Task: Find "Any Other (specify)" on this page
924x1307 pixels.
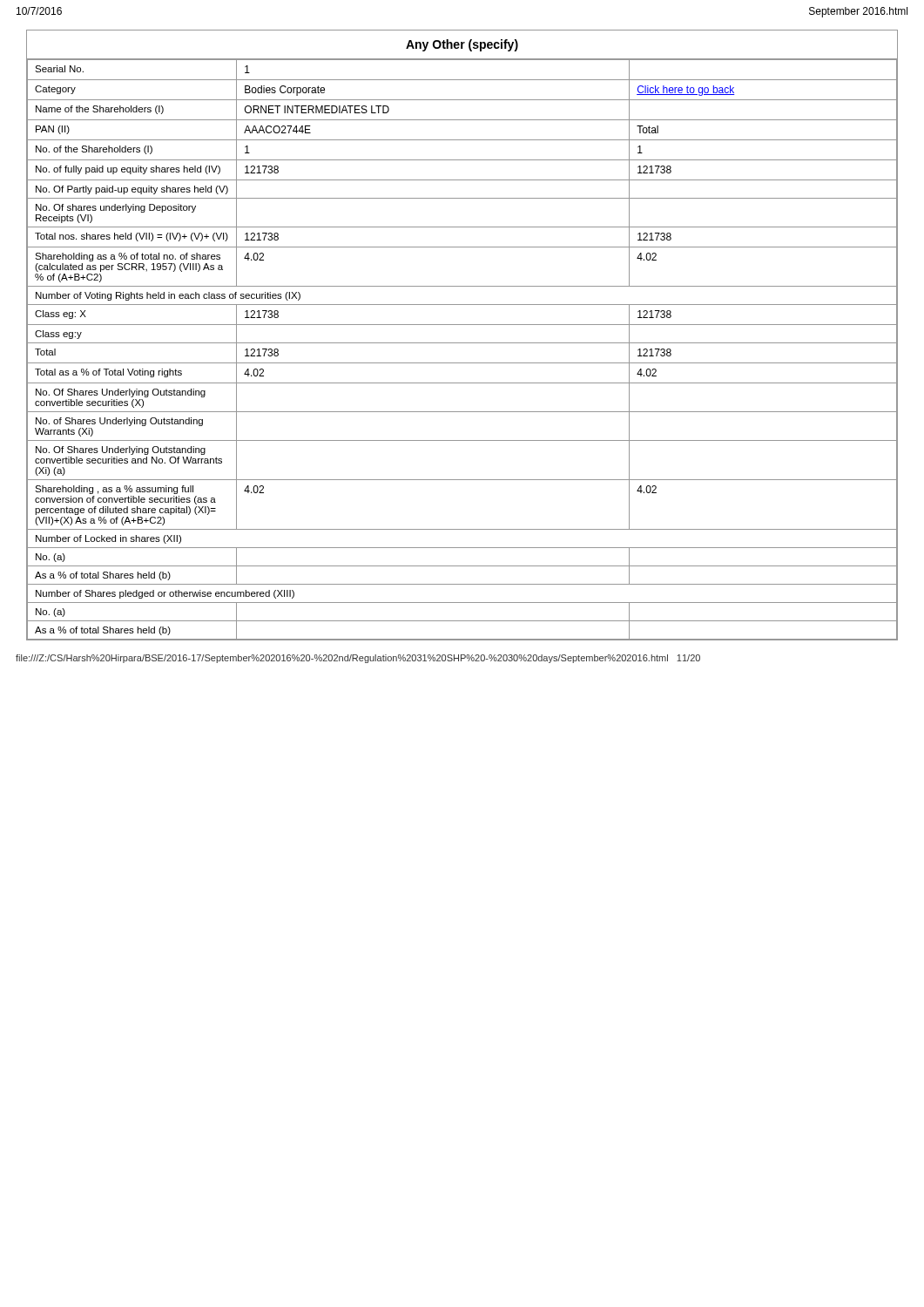Action: coord(462,44)
